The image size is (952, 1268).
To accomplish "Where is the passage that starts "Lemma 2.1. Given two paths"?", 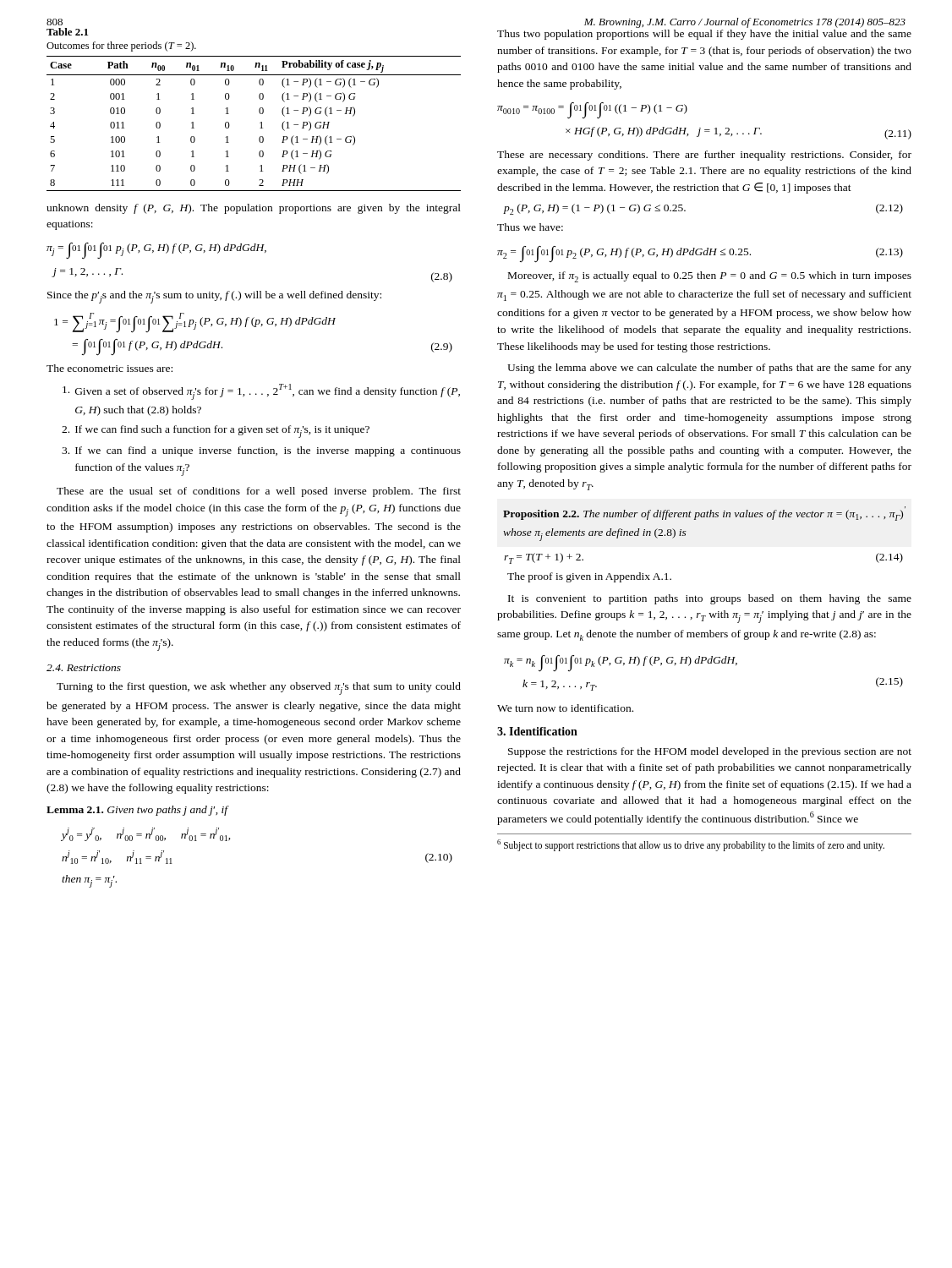I will 138,811.
